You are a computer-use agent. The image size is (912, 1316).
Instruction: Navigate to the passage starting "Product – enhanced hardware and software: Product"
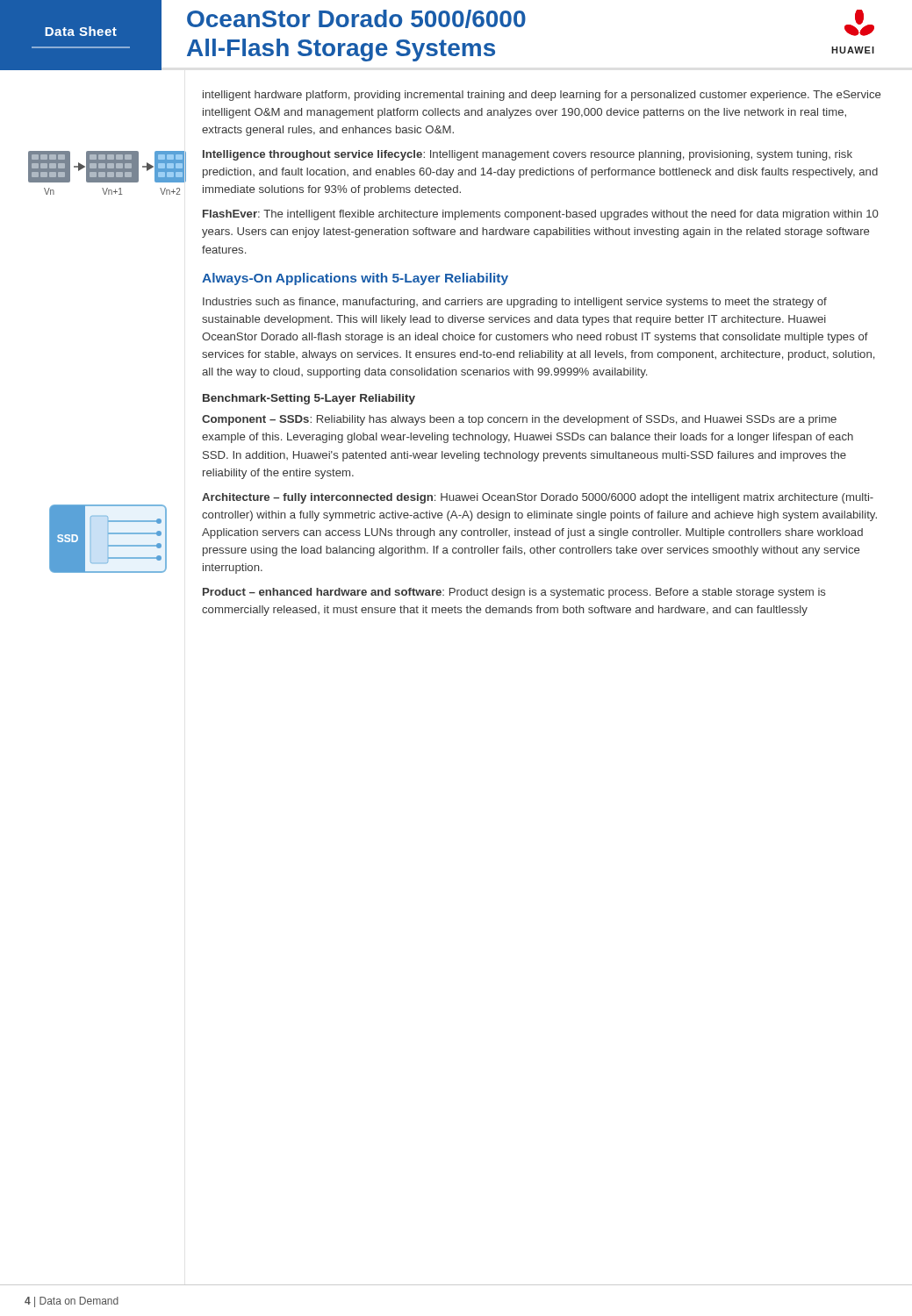(542, 601)
